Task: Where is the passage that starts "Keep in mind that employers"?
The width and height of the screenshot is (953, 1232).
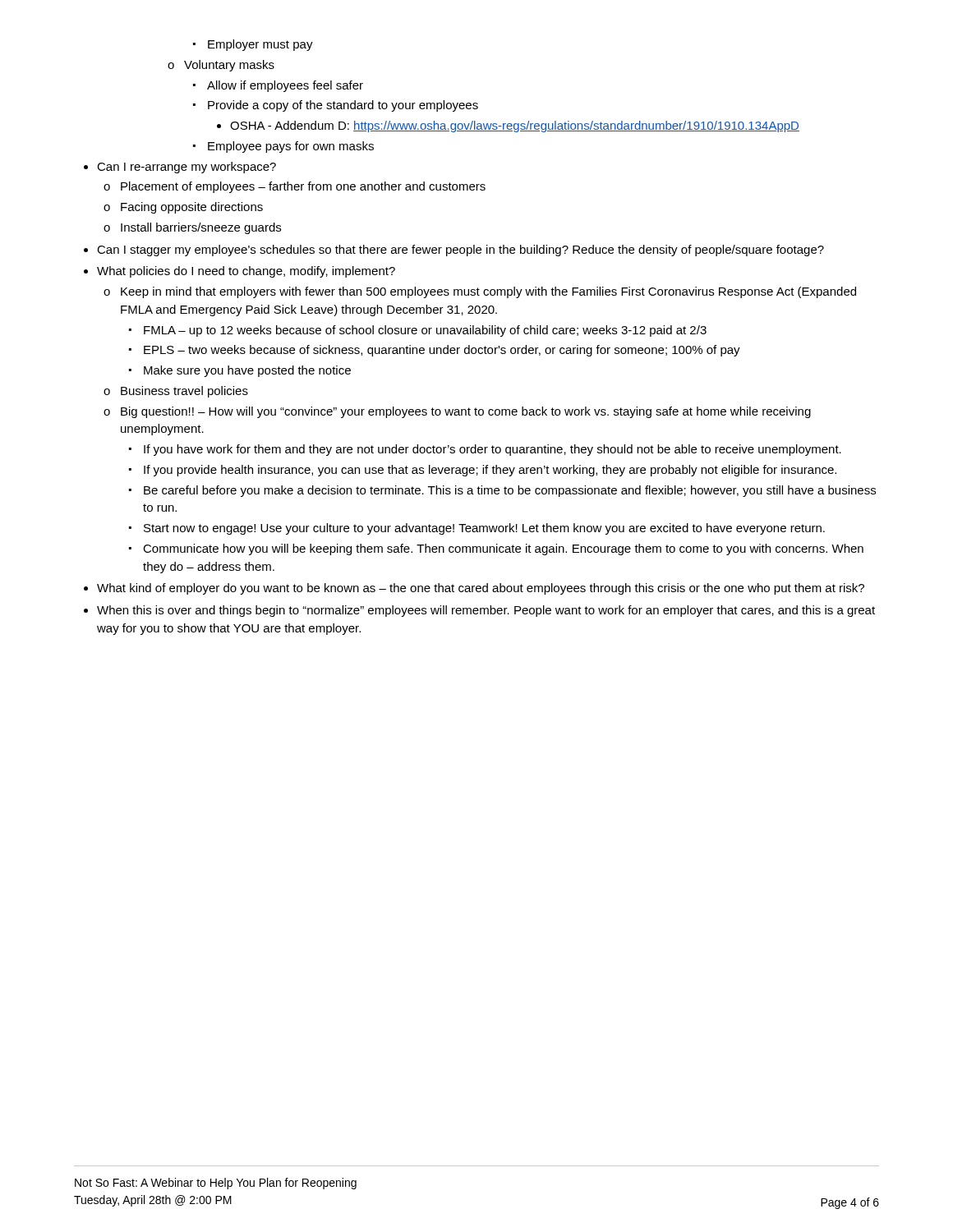Action: point(500,332)
